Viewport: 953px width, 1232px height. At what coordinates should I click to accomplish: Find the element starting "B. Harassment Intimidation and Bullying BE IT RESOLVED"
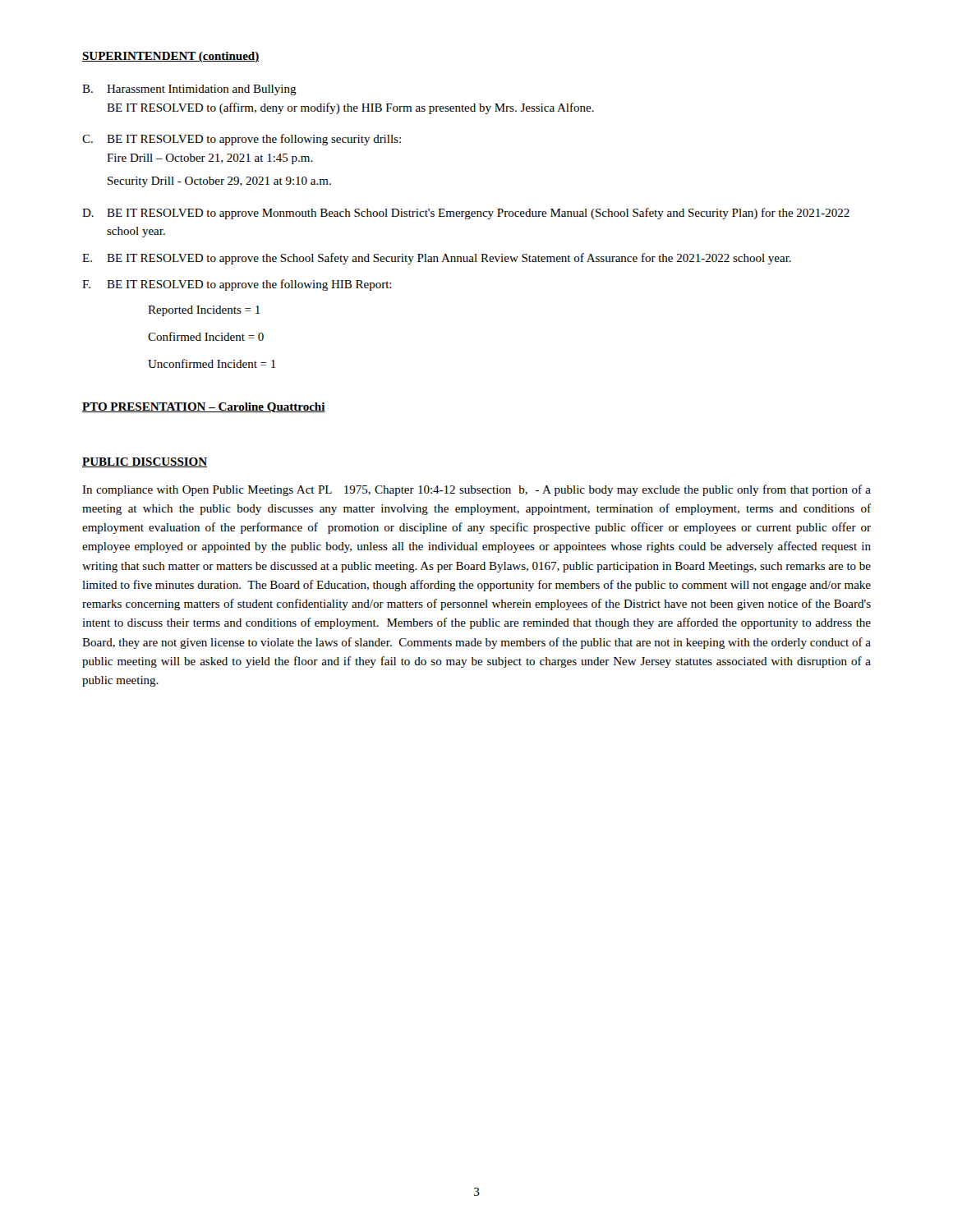tap(338, 98)
